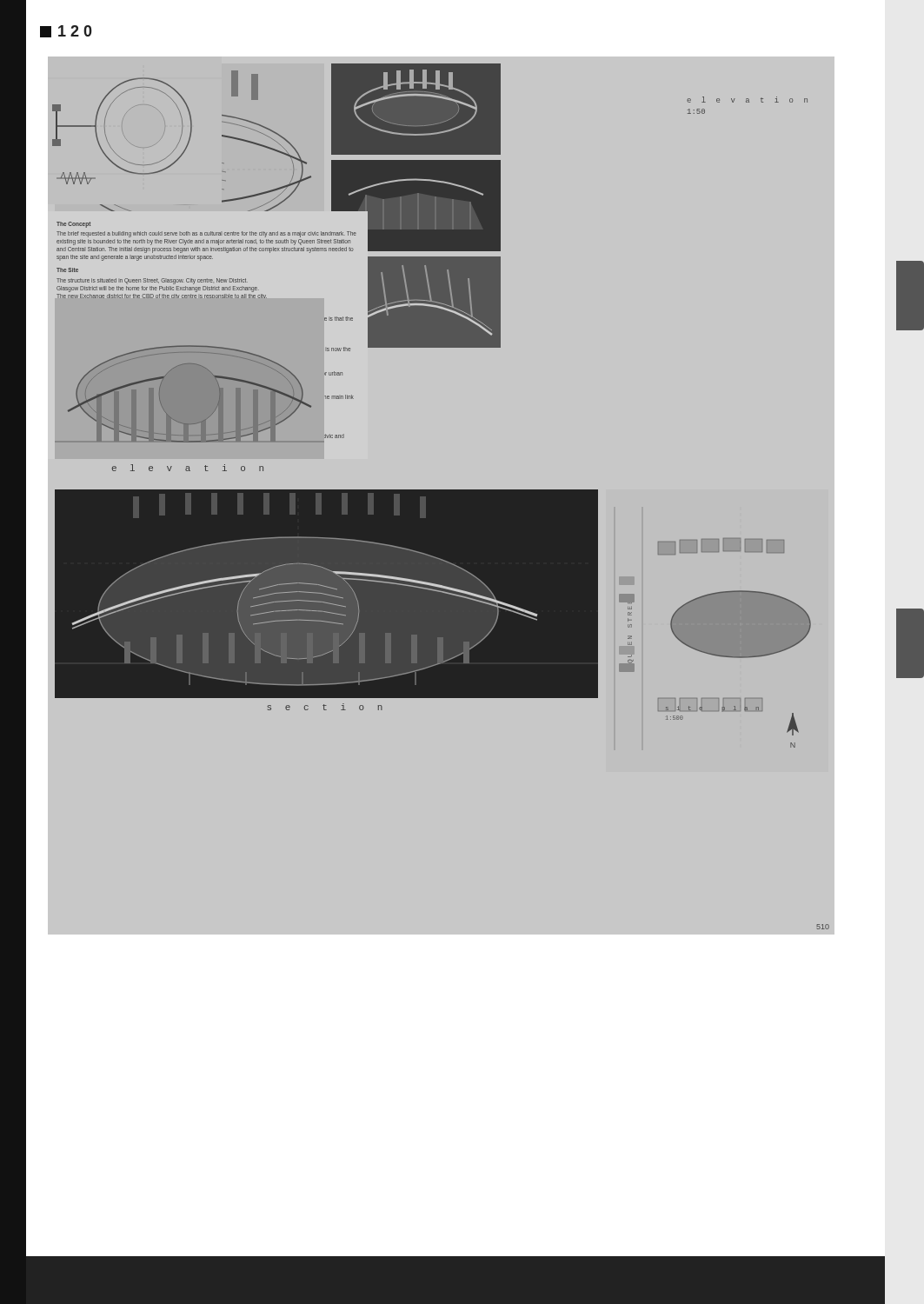Click on the passage starting "The Concept The brief requested a"
924x1304 pixels.
(x=208, y=334)
